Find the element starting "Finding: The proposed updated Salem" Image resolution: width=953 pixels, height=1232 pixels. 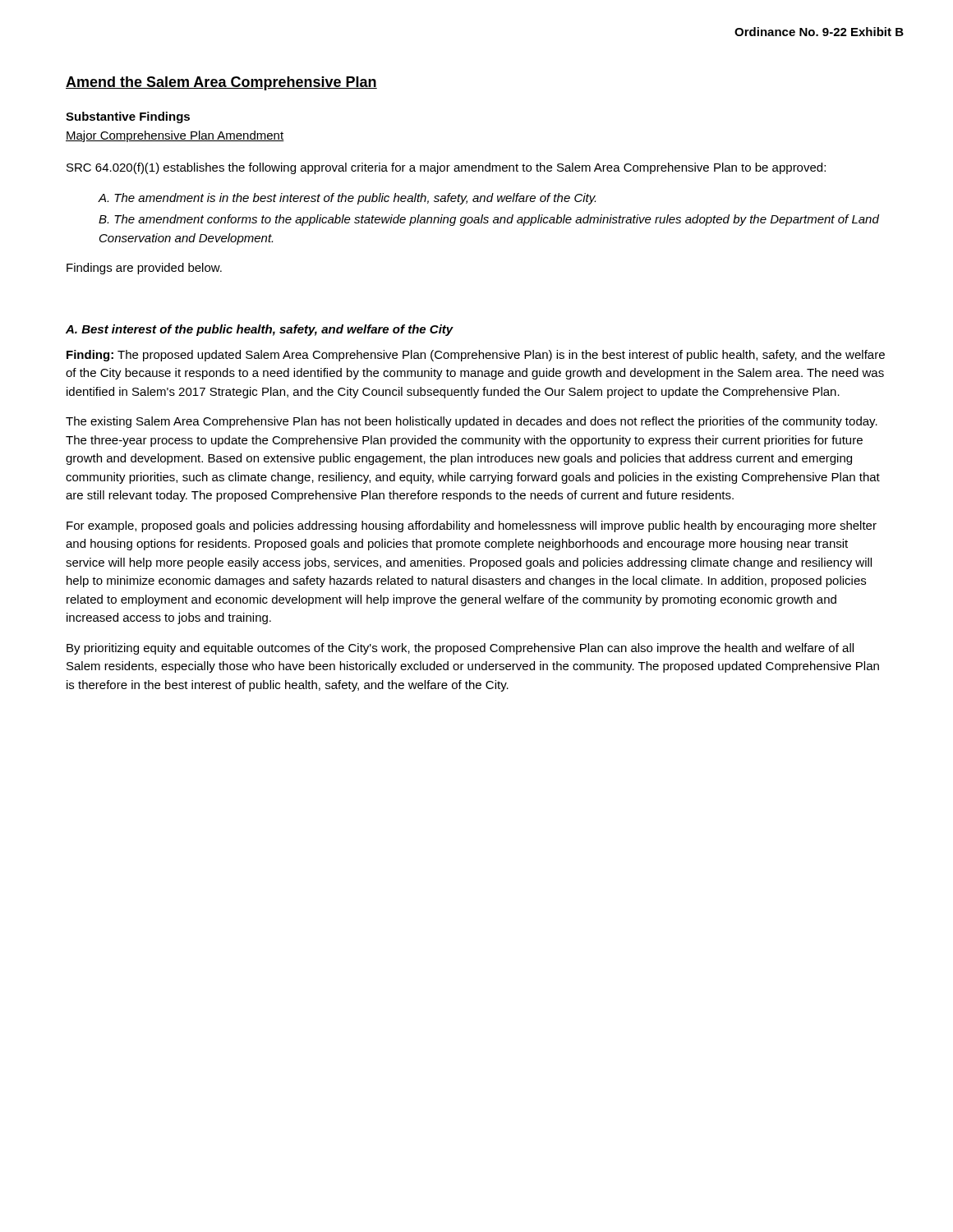(475, 372)
